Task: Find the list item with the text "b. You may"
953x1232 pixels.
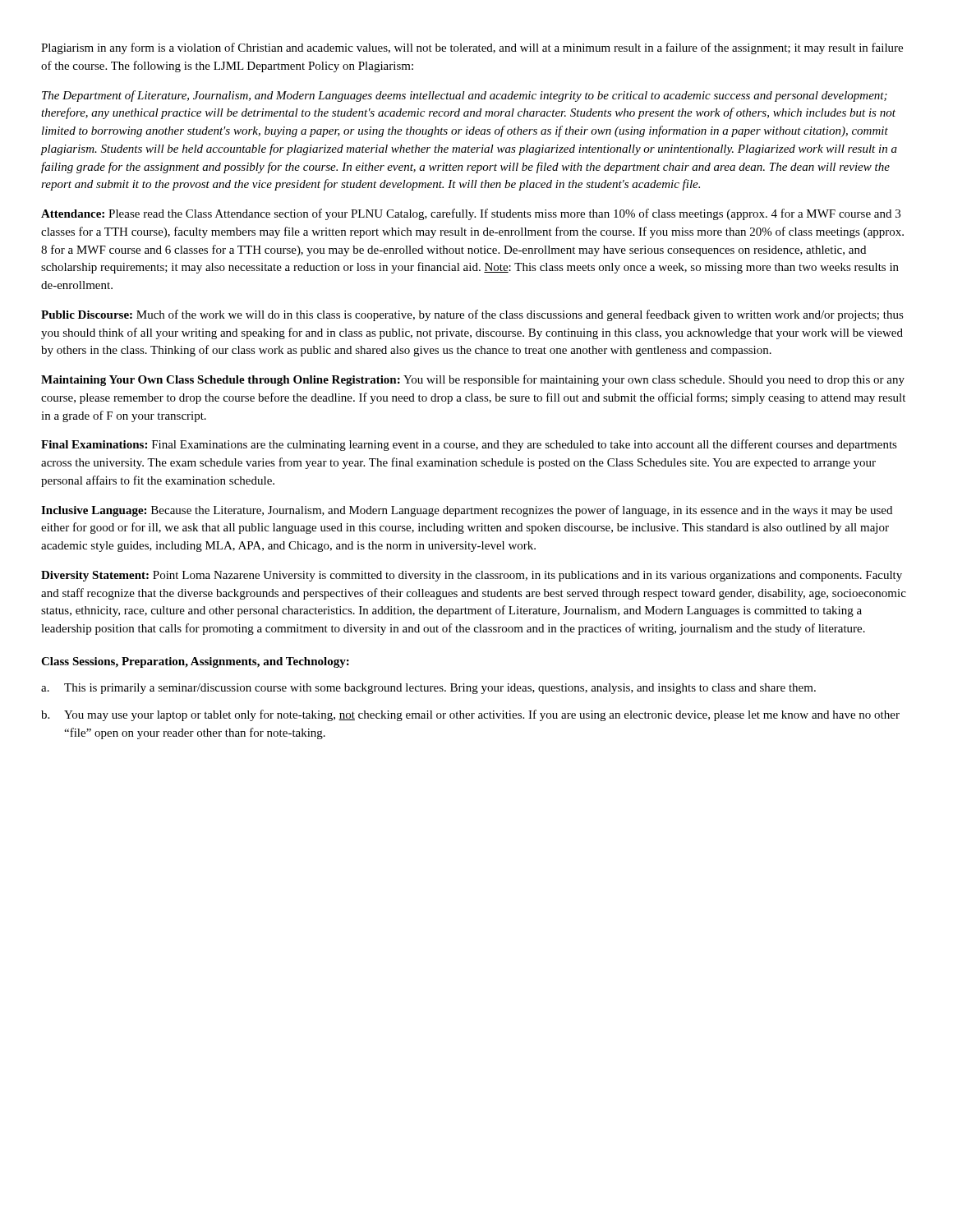Action: 476,724
